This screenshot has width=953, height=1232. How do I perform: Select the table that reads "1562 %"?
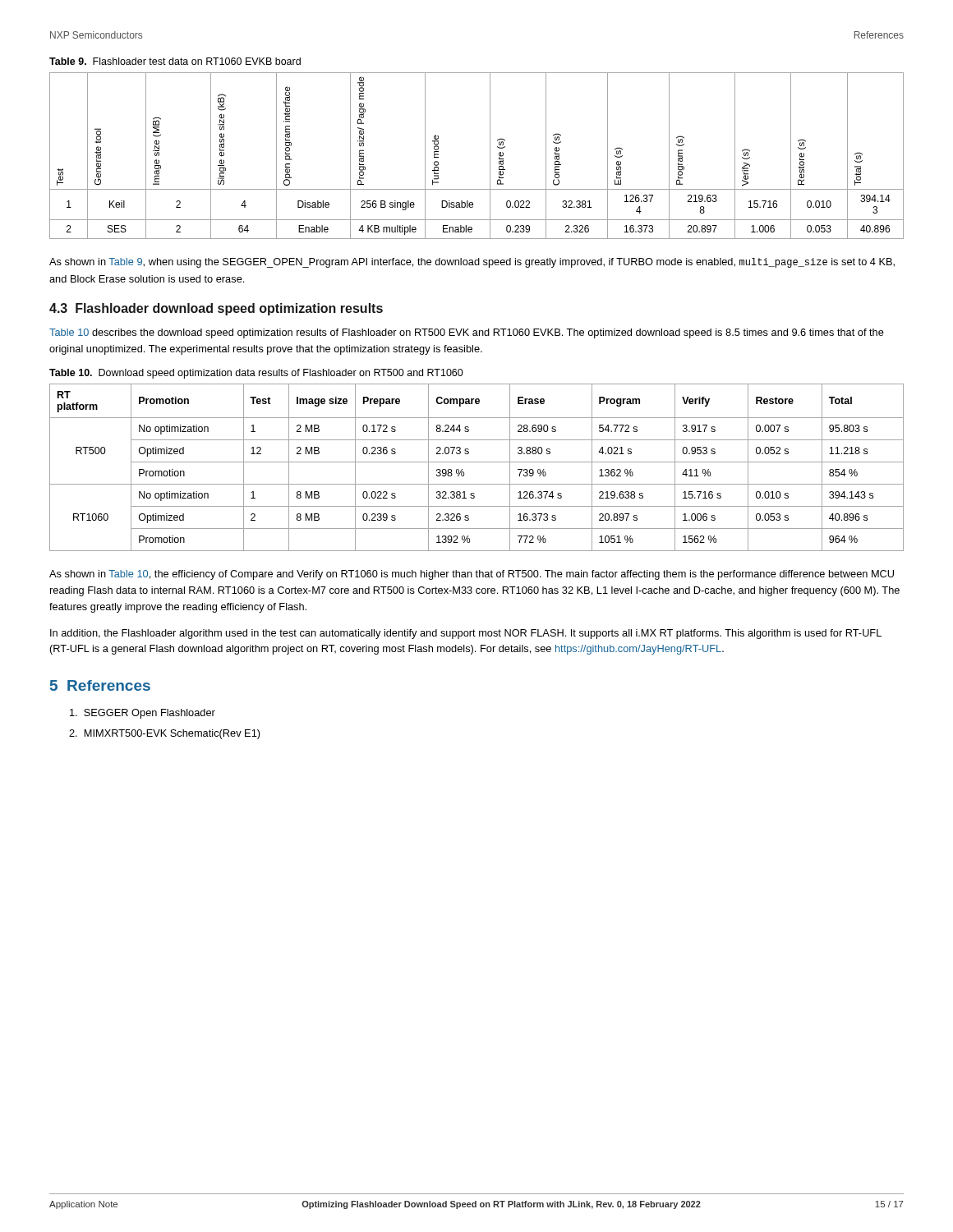click(476, 467)
